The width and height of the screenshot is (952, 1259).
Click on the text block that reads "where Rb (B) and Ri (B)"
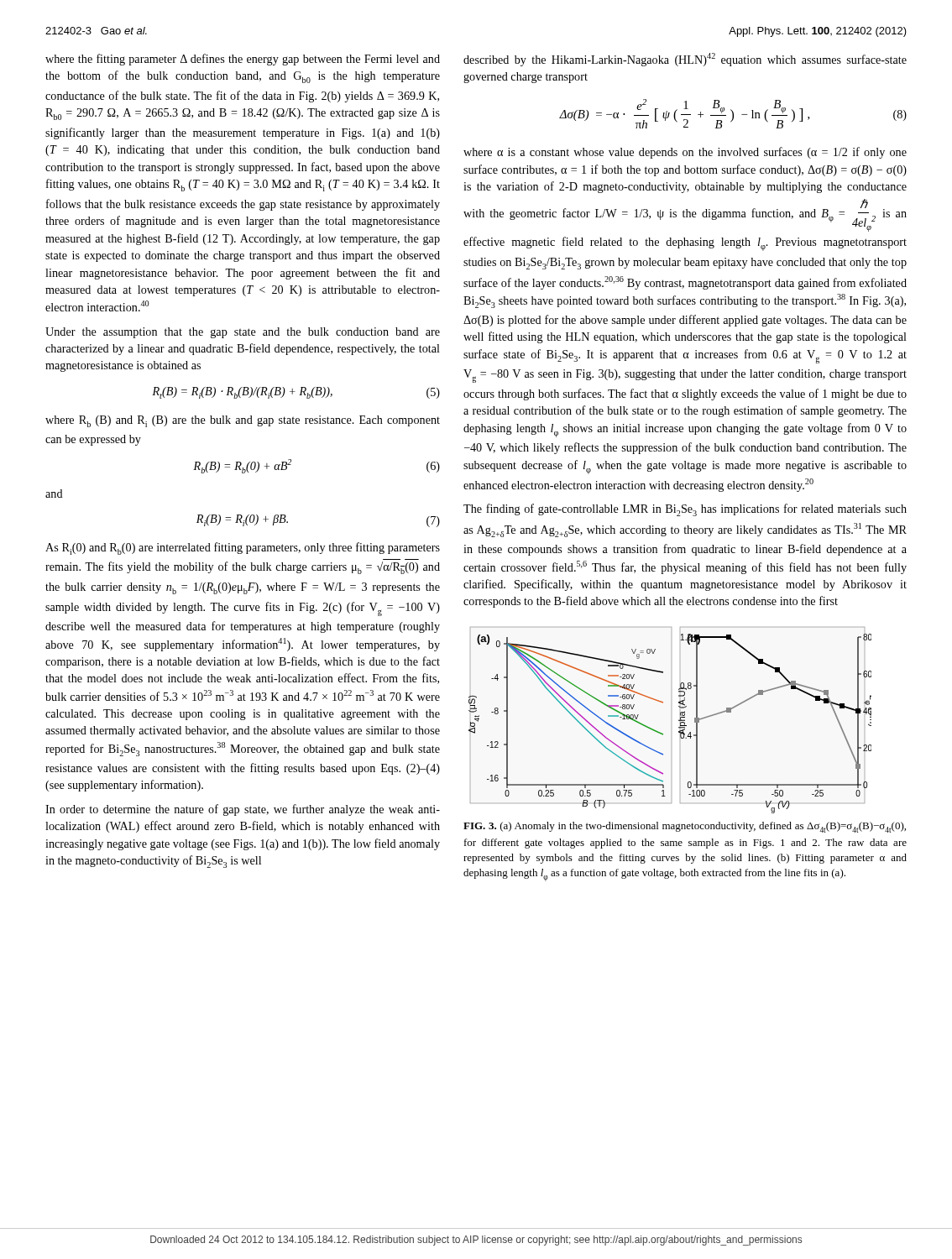tap(243, 429)
